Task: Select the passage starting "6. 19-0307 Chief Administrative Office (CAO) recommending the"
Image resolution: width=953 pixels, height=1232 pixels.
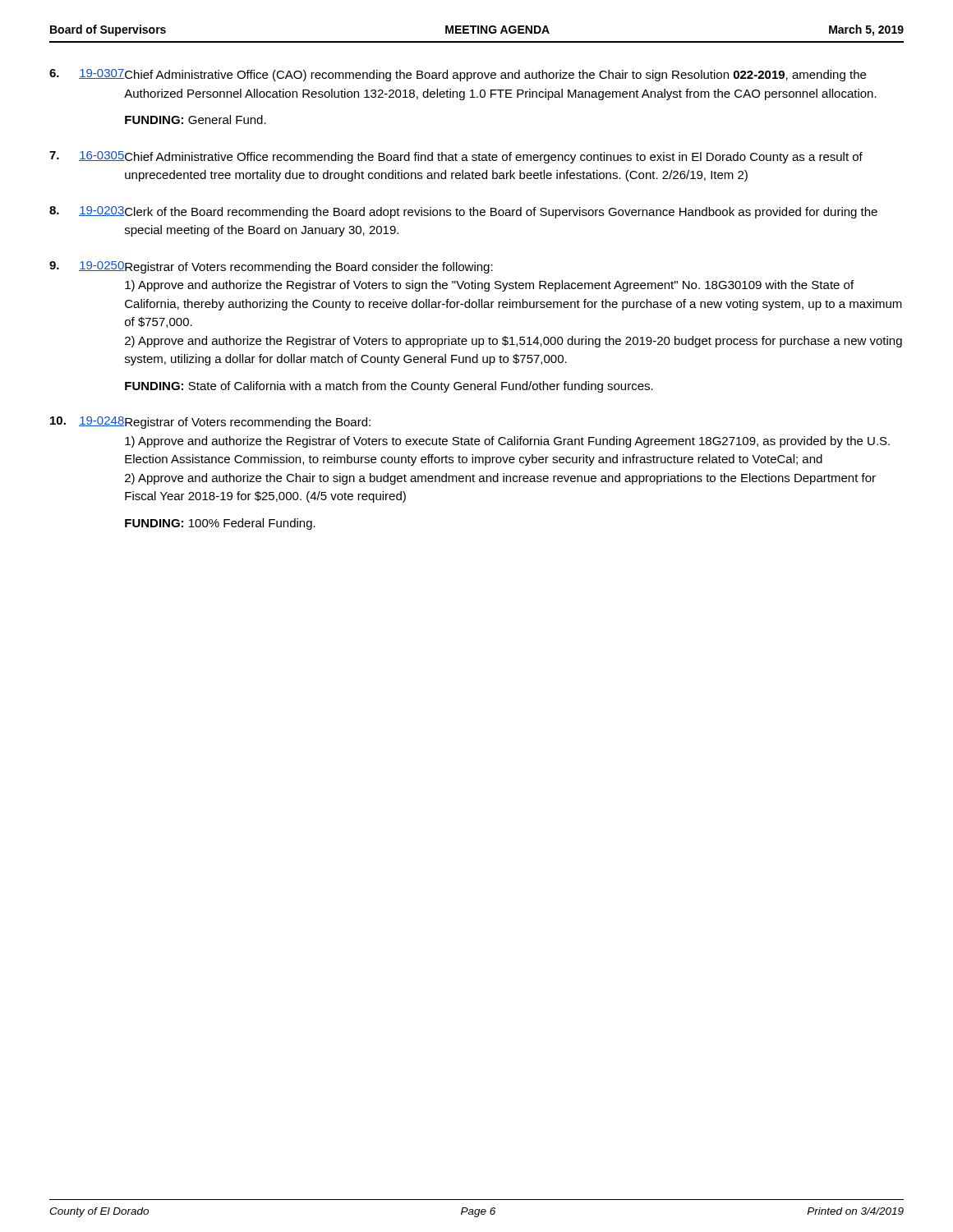Action: 476,98
